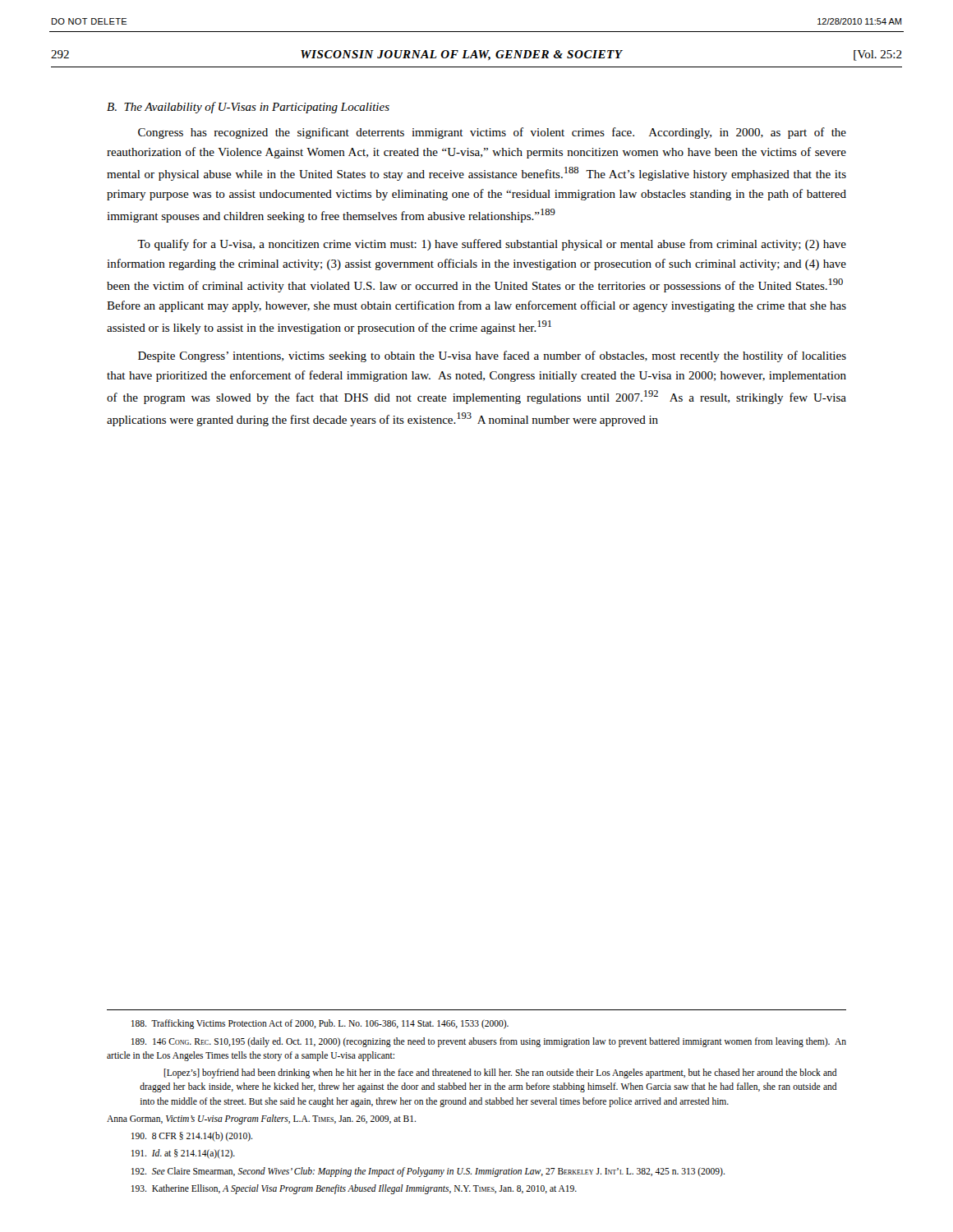Image resolution: width=953 pixels, height=1232 pixels.
Task: Click on the element starting "See Claire Smearman, Second Wives’"
Action: point(476,1171)
